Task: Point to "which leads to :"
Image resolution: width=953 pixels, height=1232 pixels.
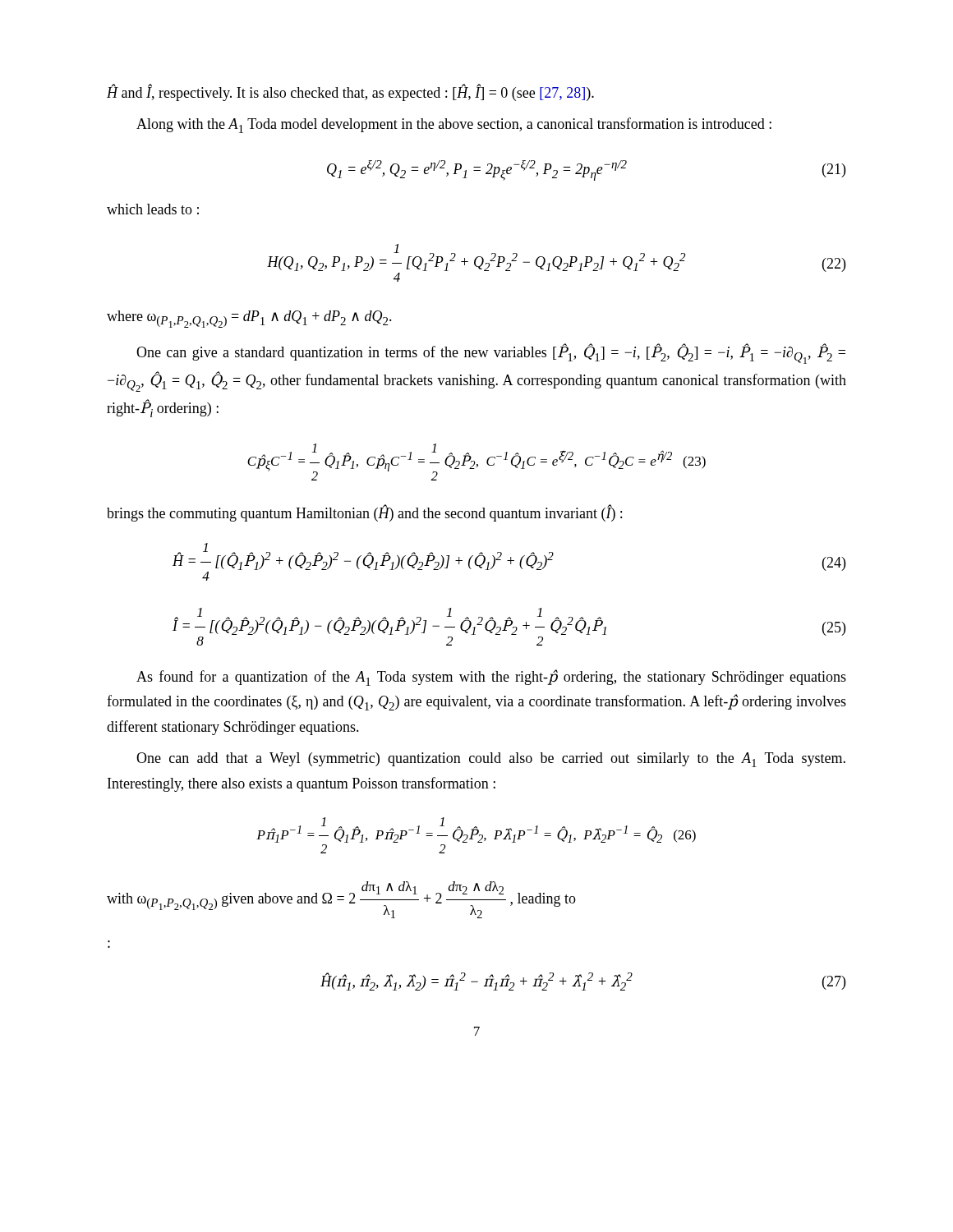Action: click(153, 210)
